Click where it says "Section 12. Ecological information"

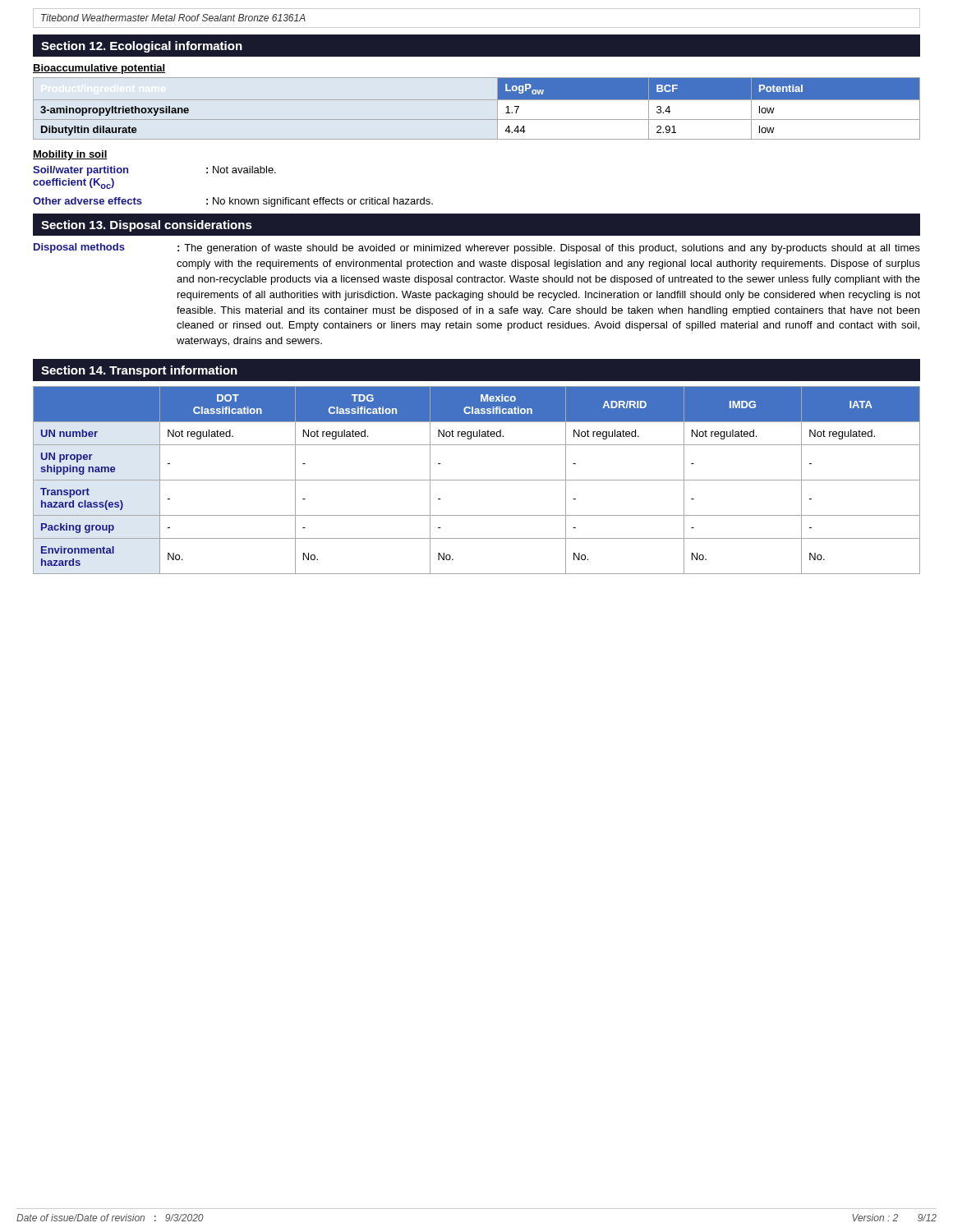(x=142, y=46)
